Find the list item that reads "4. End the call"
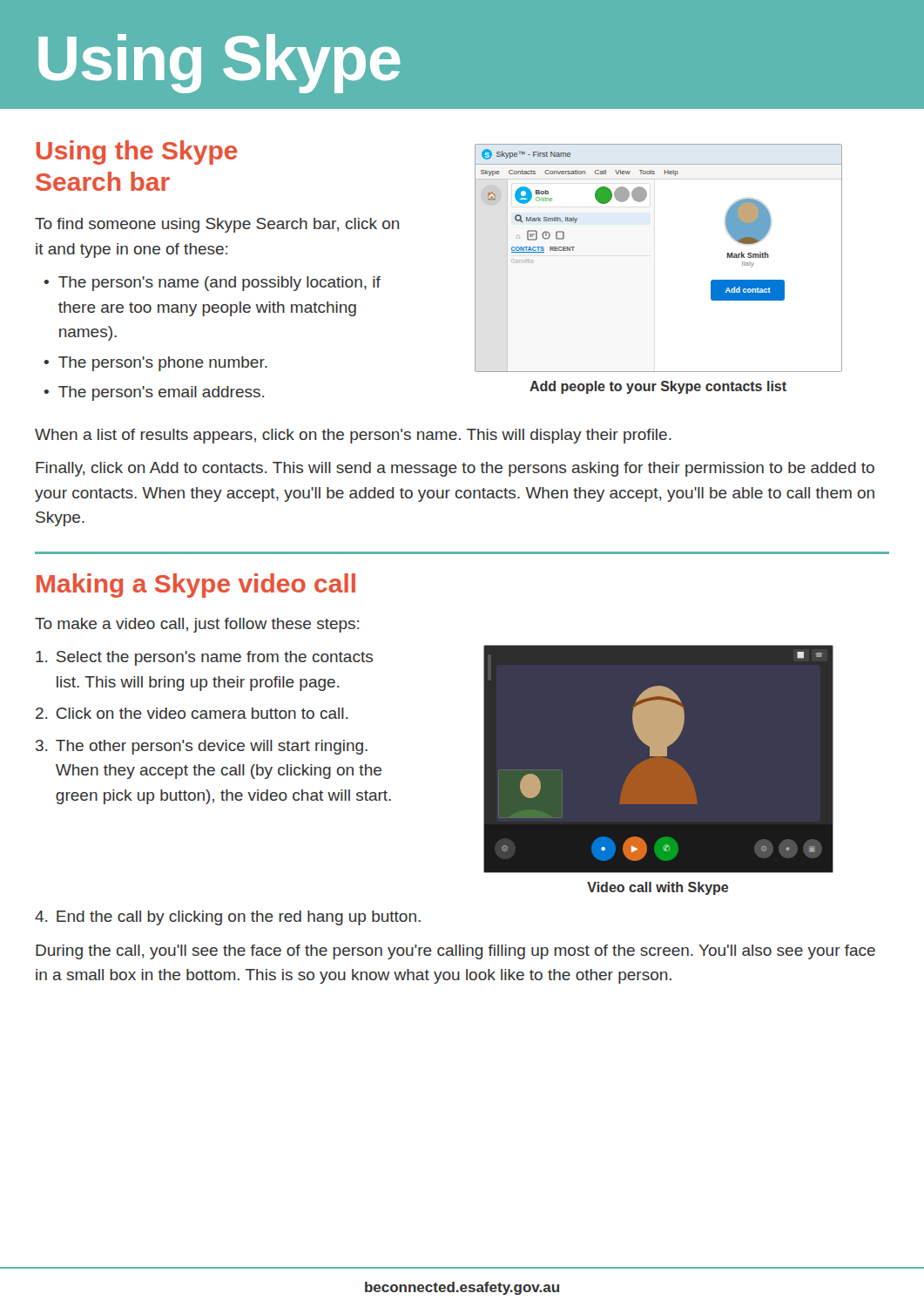The height and width of the screenshot is (1307, 924). click(228, 917)
